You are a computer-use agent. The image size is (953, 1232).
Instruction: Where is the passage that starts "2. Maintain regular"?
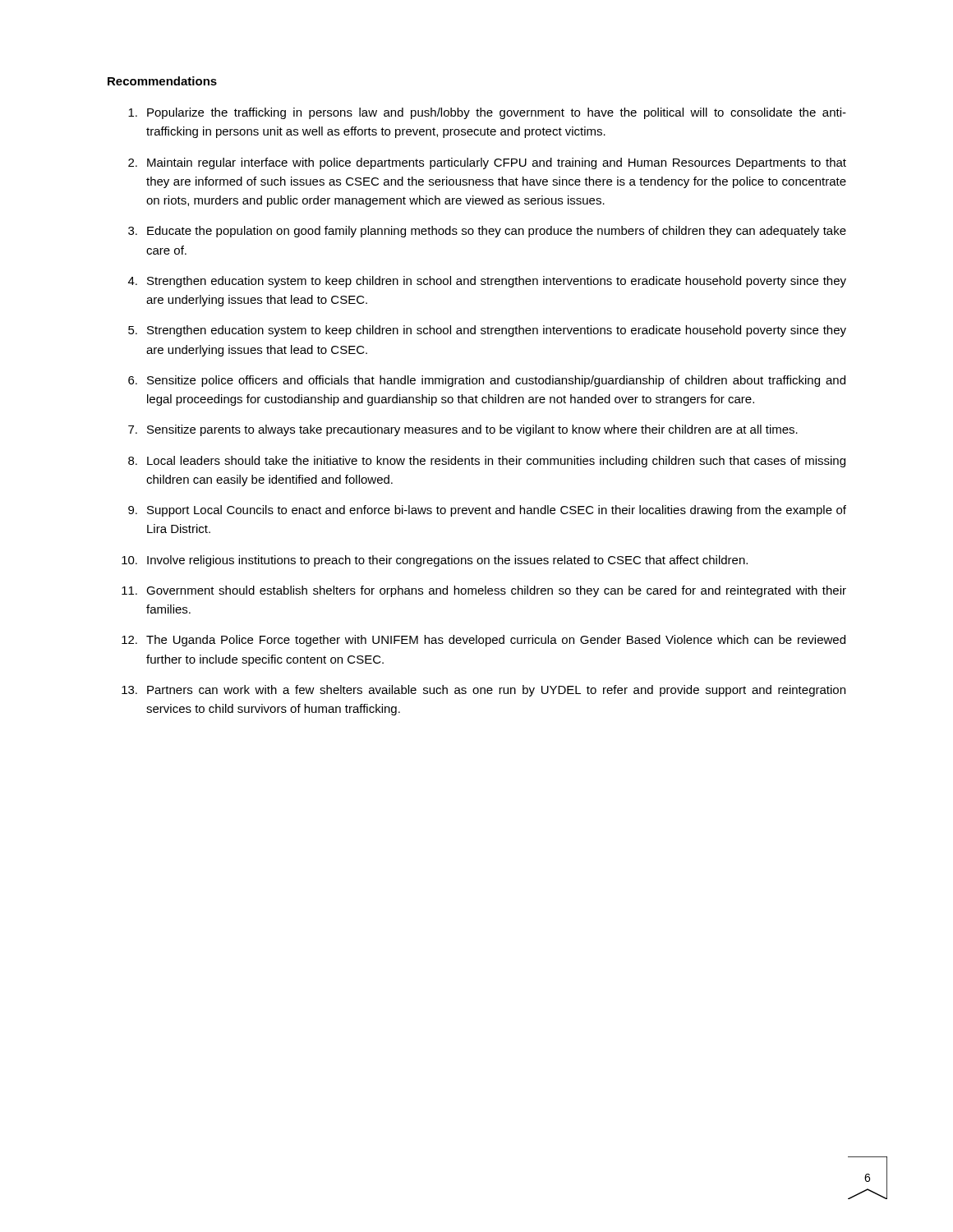476,181
